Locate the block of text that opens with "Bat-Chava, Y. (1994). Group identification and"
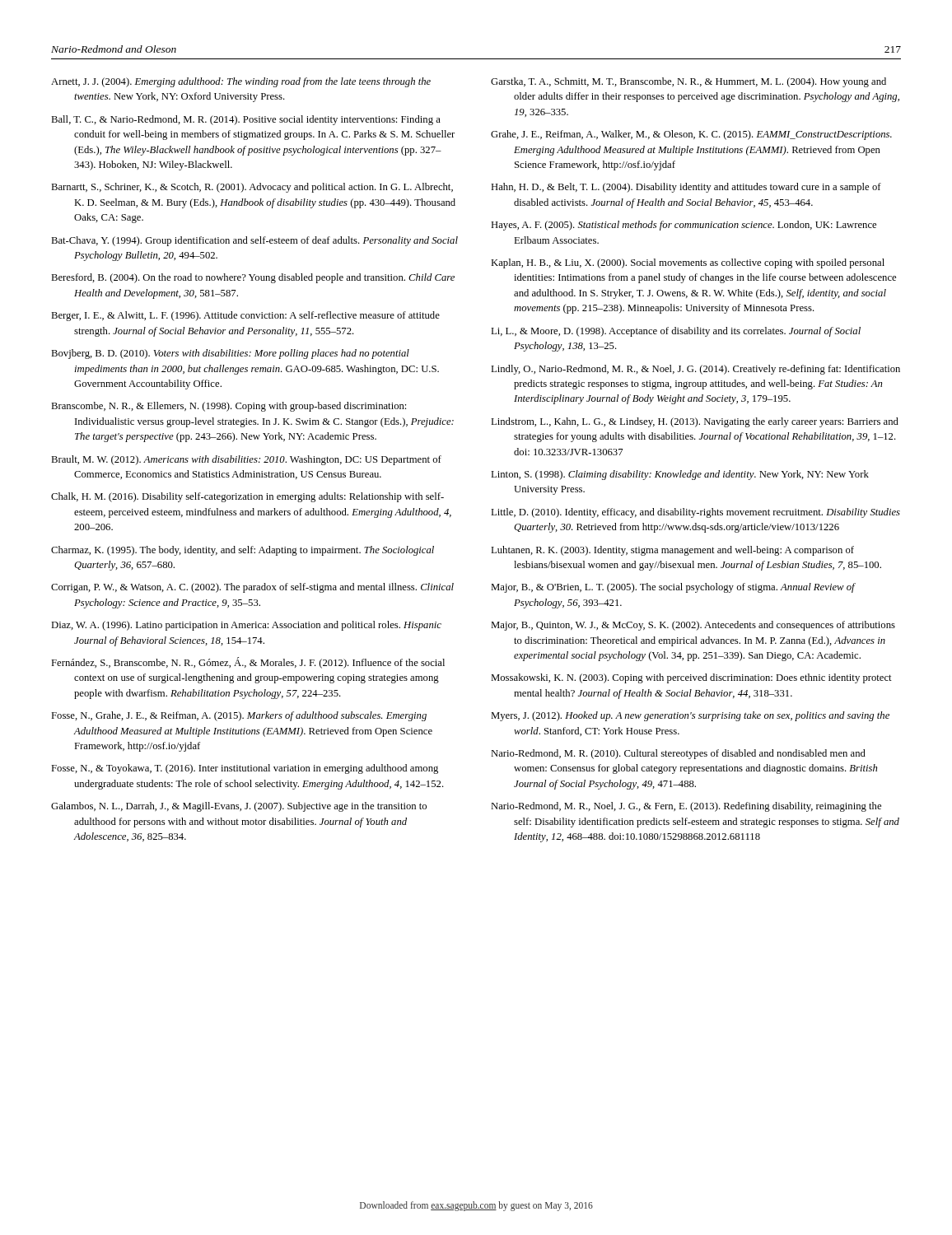952x1235 pixels. (254, 248)
